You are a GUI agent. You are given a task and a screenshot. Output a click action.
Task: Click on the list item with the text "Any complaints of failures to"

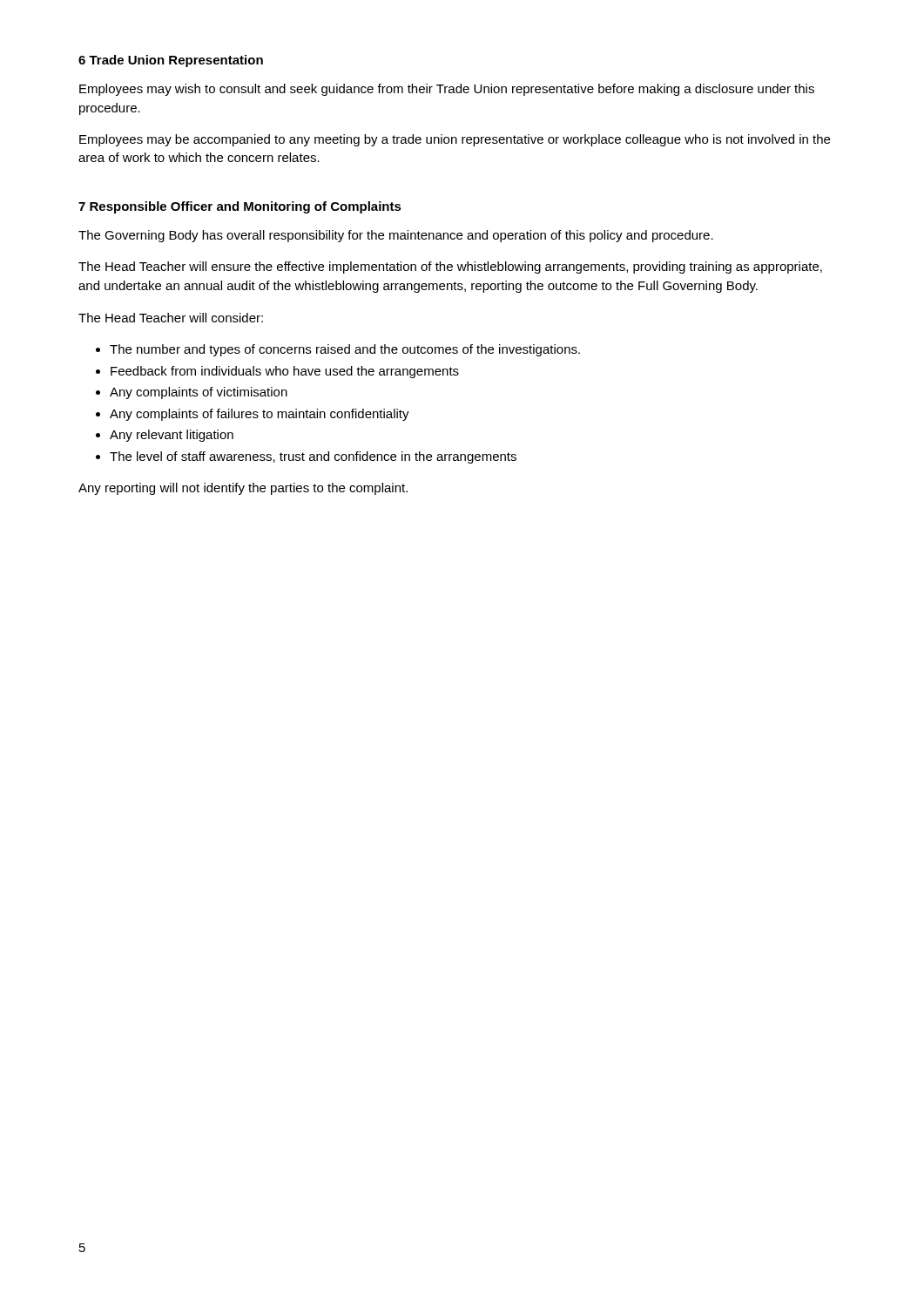click(259, 413)
